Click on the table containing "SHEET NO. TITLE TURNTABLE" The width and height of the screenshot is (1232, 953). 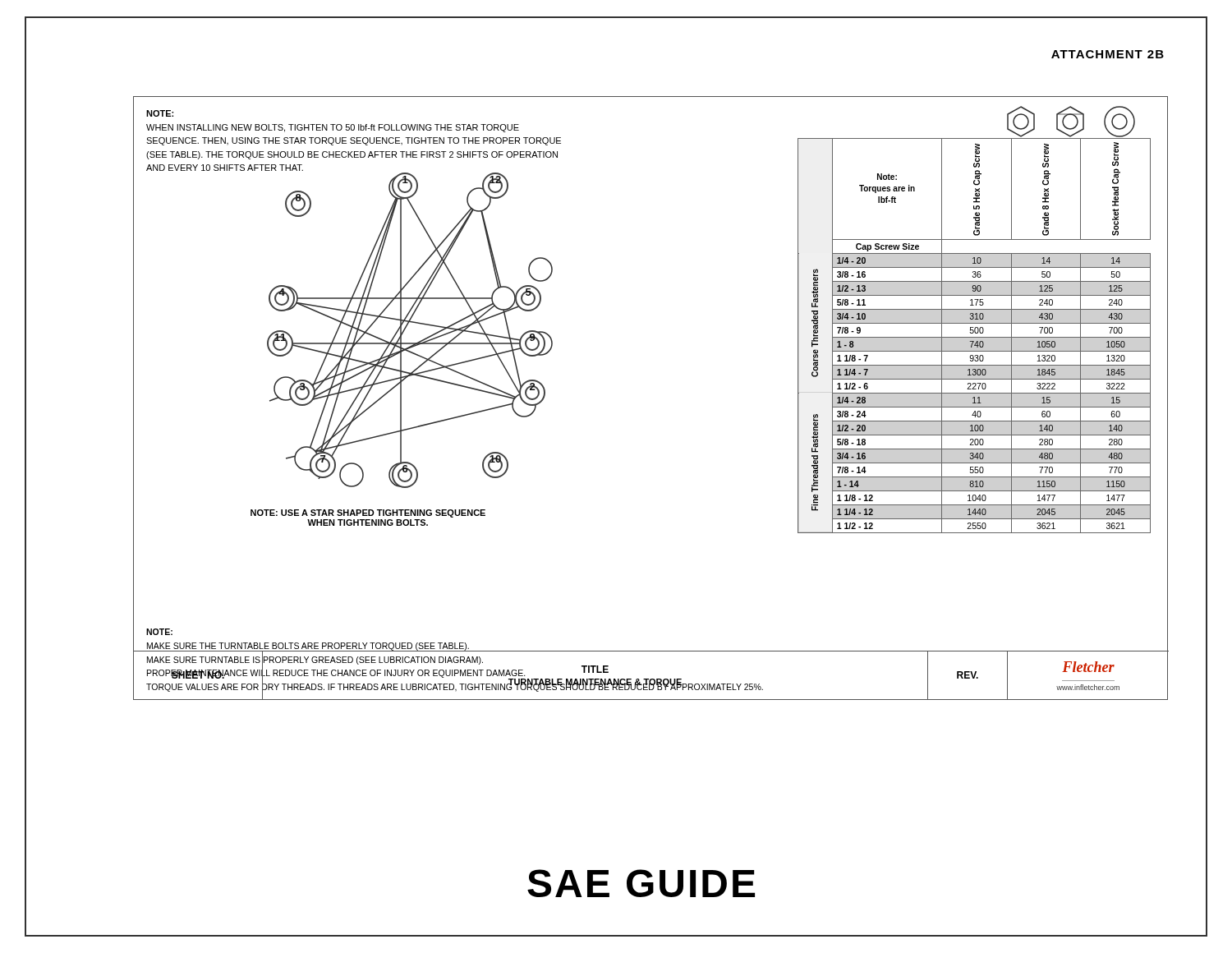[x=651, y=675]
